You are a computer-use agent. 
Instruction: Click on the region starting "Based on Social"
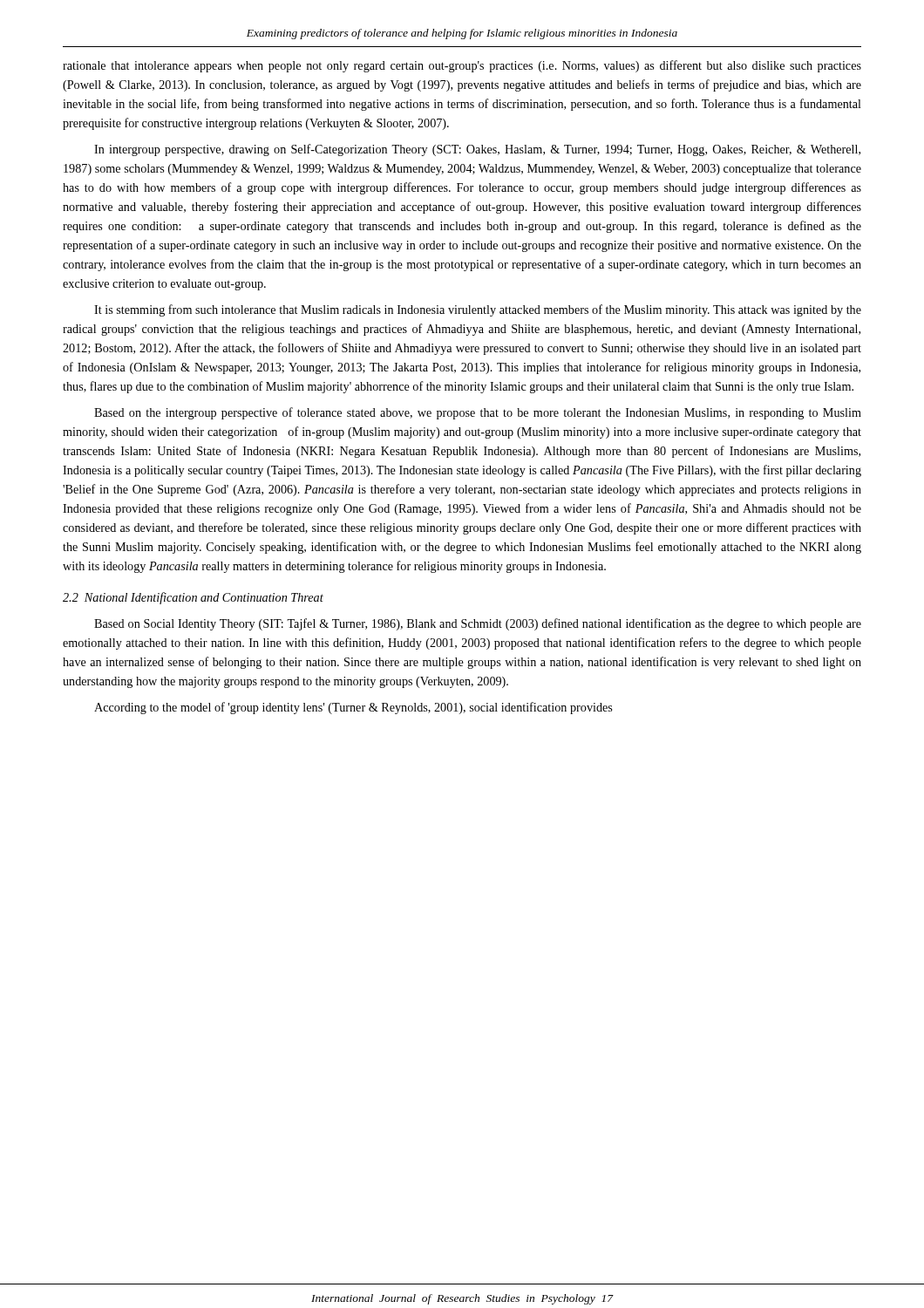pos(462,652)
